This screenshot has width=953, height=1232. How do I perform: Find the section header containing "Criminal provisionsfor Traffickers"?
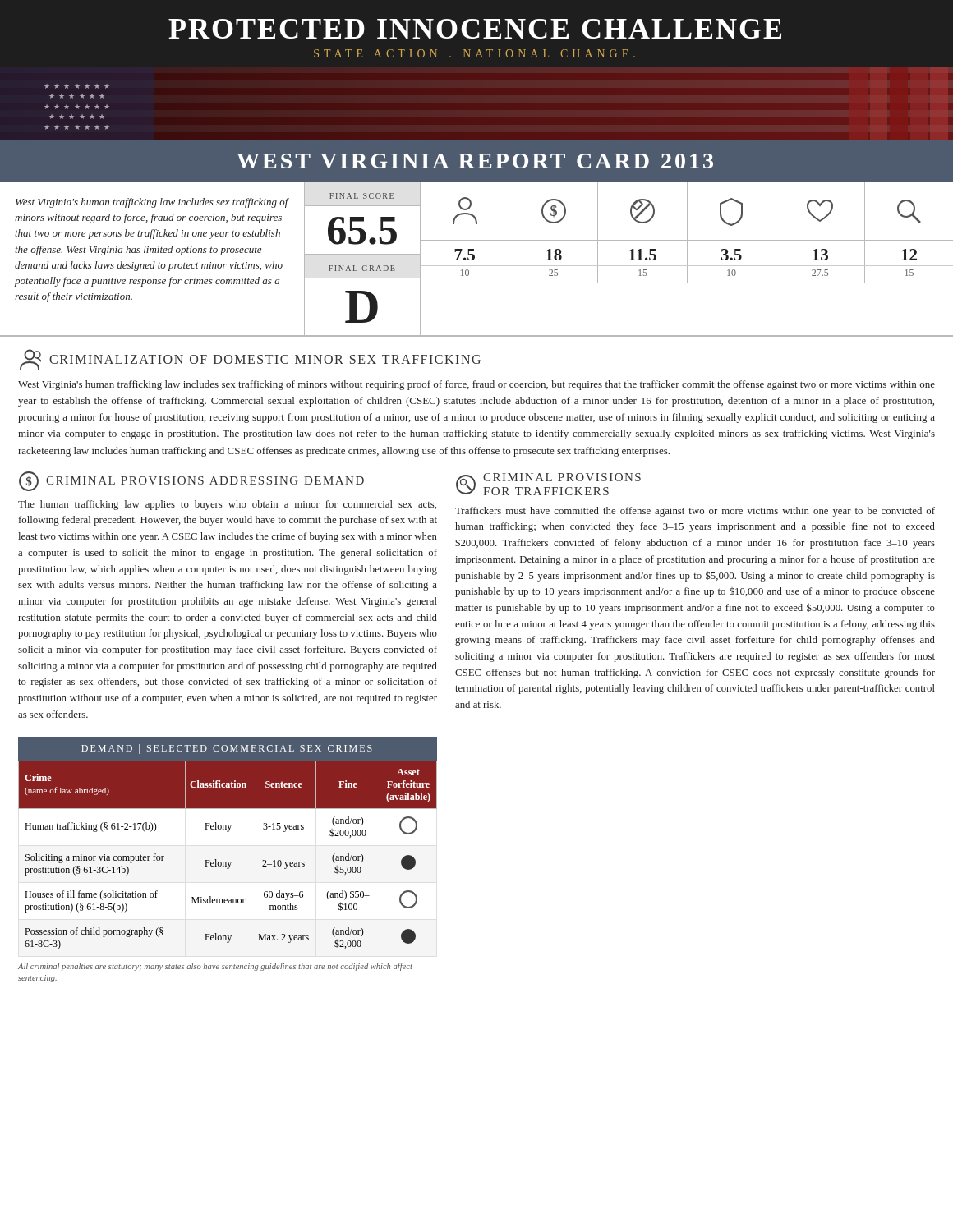549,484
